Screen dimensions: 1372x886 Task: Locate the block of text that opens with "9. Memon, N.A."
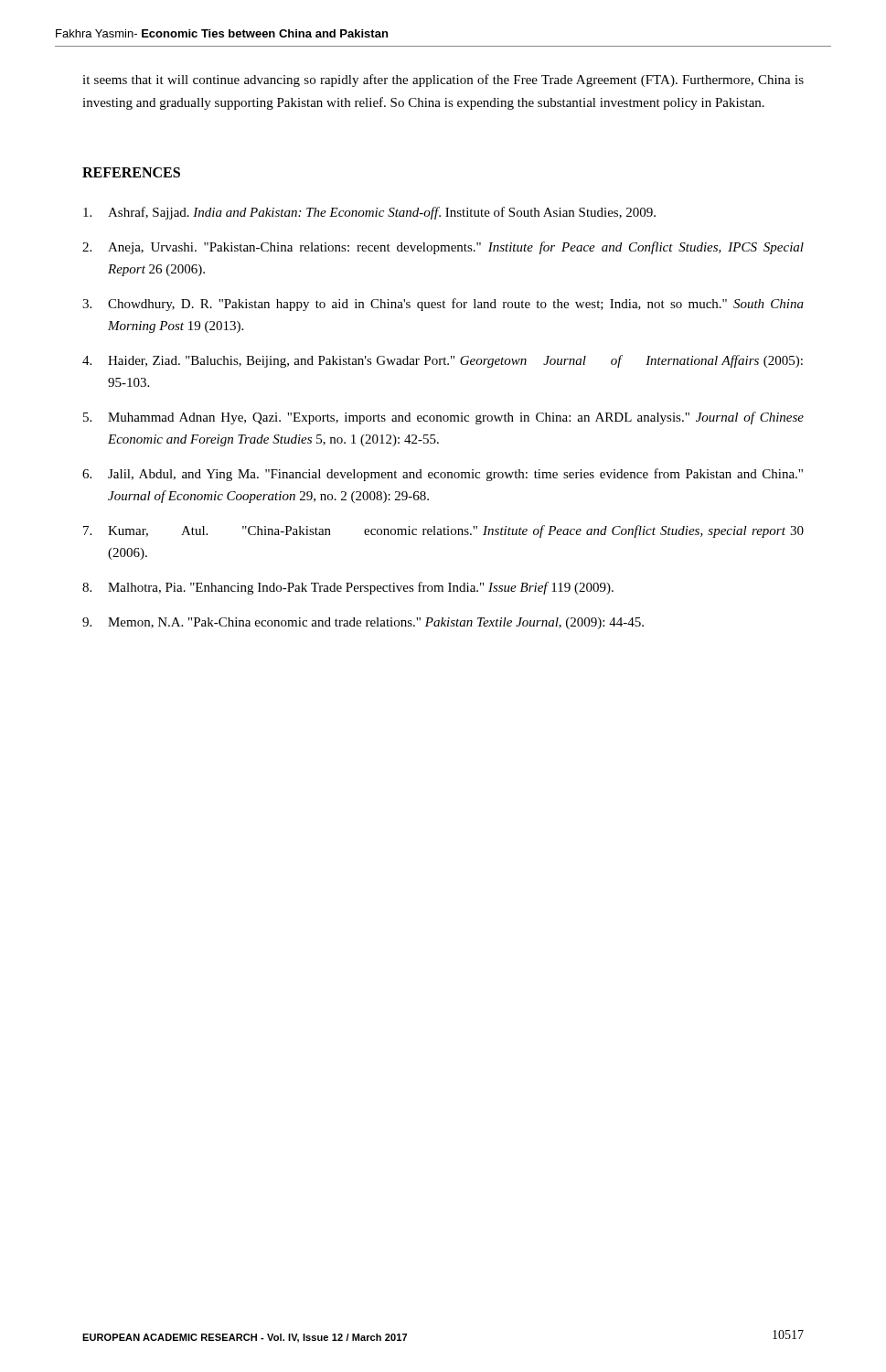pyautogui.click(x=443, y=622)
